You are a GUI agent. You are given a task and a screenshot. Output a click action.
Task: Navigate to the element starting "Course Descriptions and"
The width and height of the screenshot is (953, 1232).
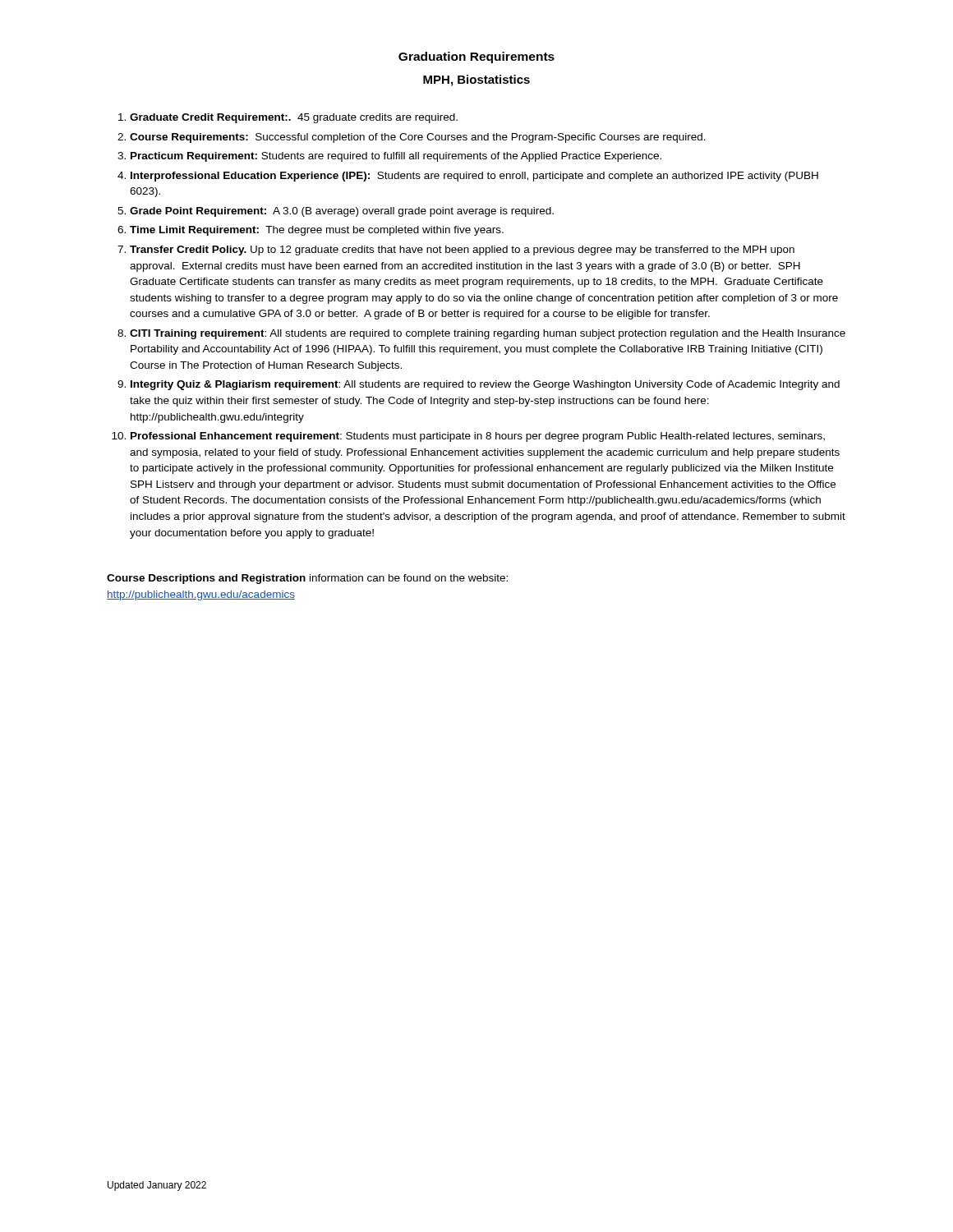click(308, 586)
